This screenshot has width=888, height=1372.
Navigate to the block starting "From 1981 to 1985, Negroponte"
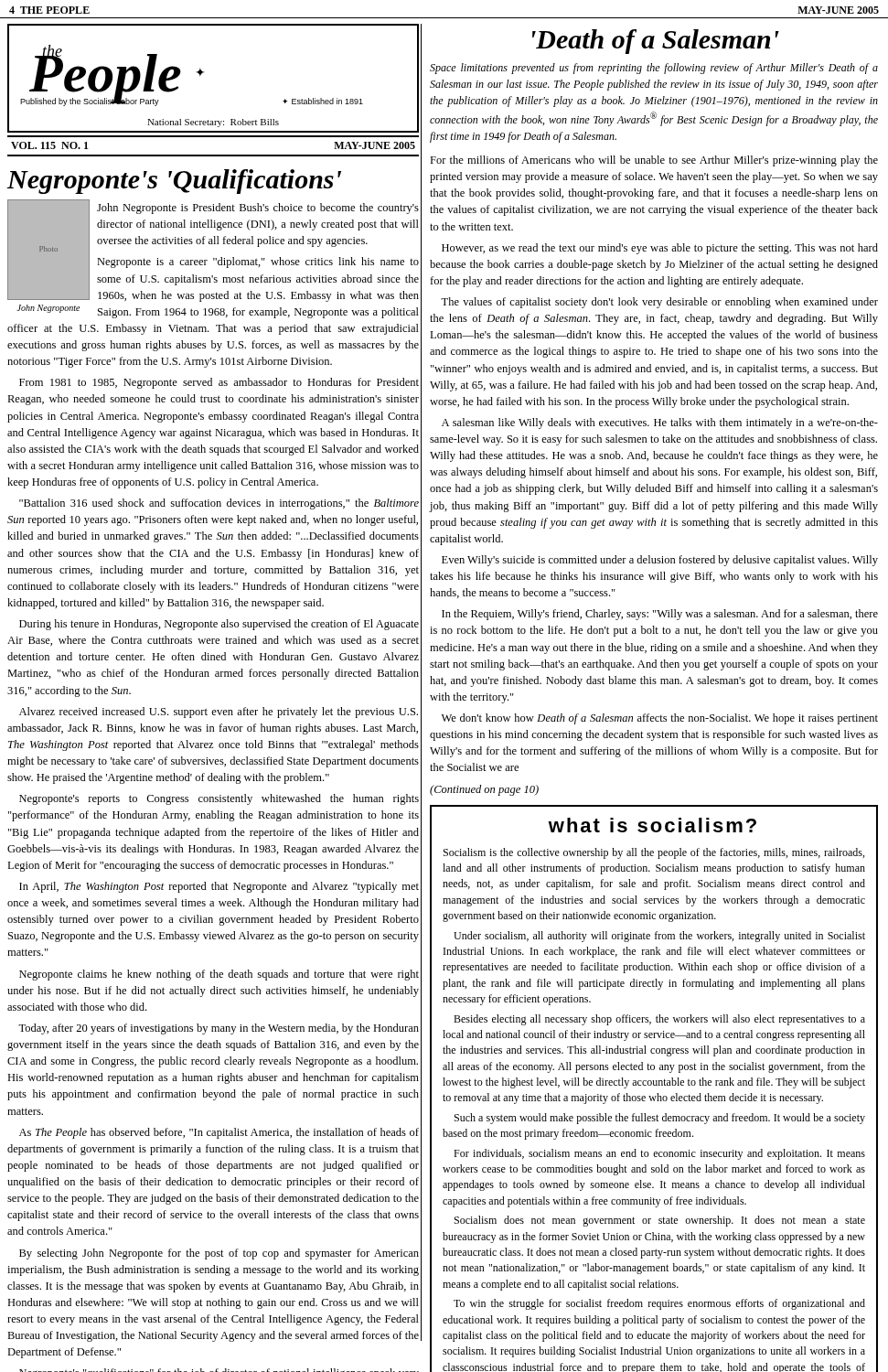213,873
